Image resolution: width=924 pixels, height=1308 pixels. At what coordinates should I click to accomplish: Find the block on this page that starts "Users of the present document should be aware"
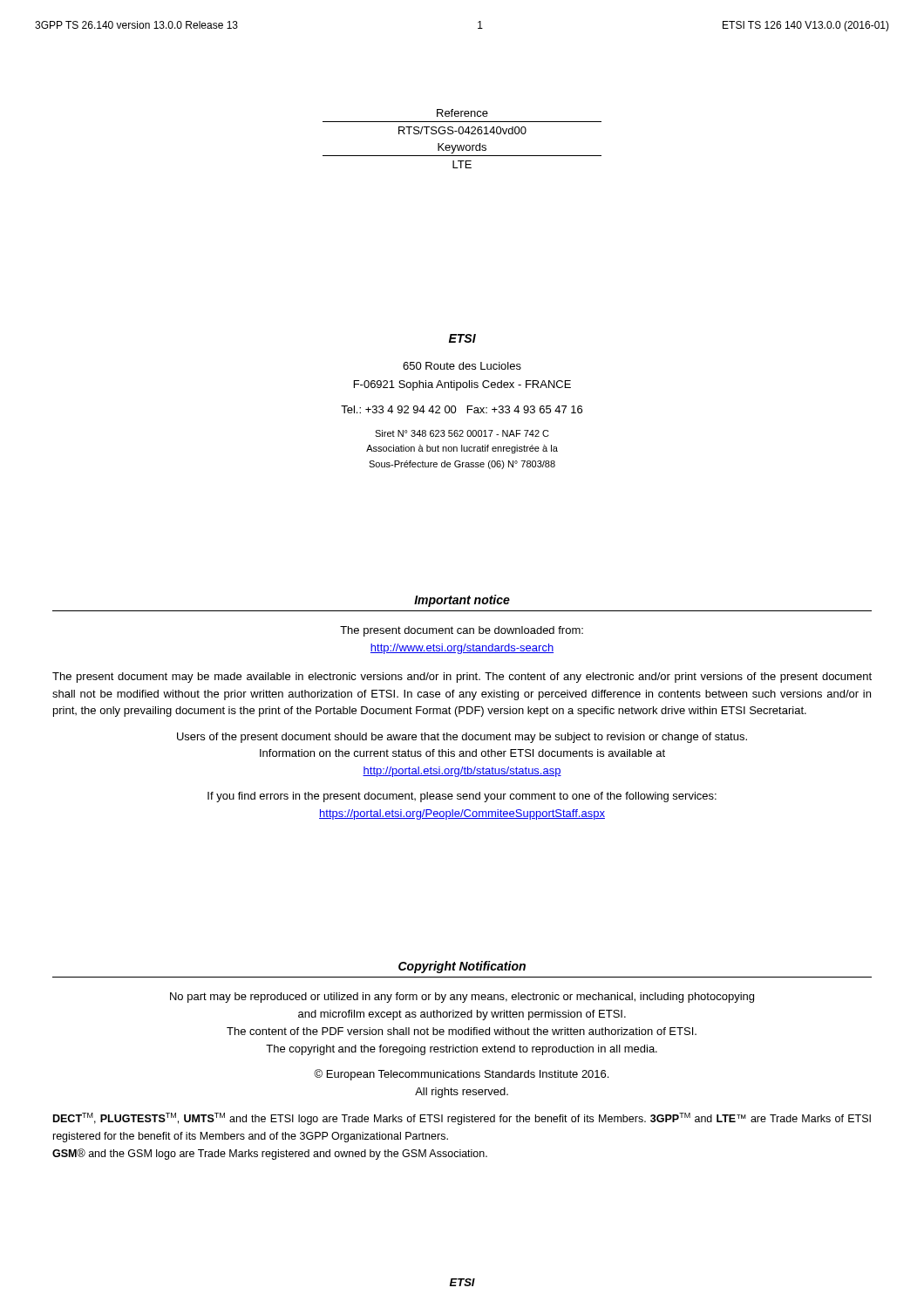(x=462, y=753)
